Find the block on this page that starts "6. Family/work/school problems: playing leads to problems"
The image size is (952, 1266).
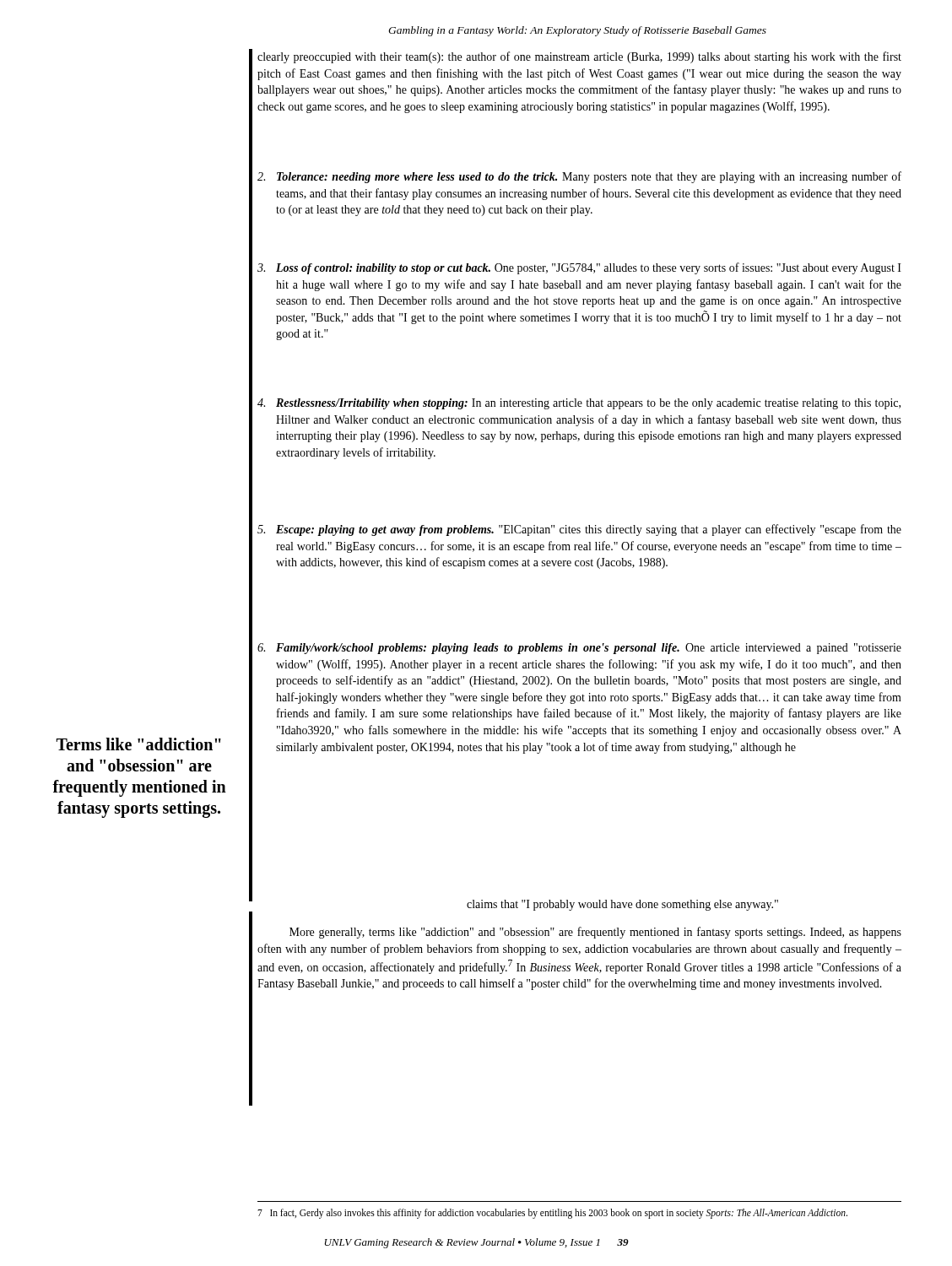coord(579,698)
